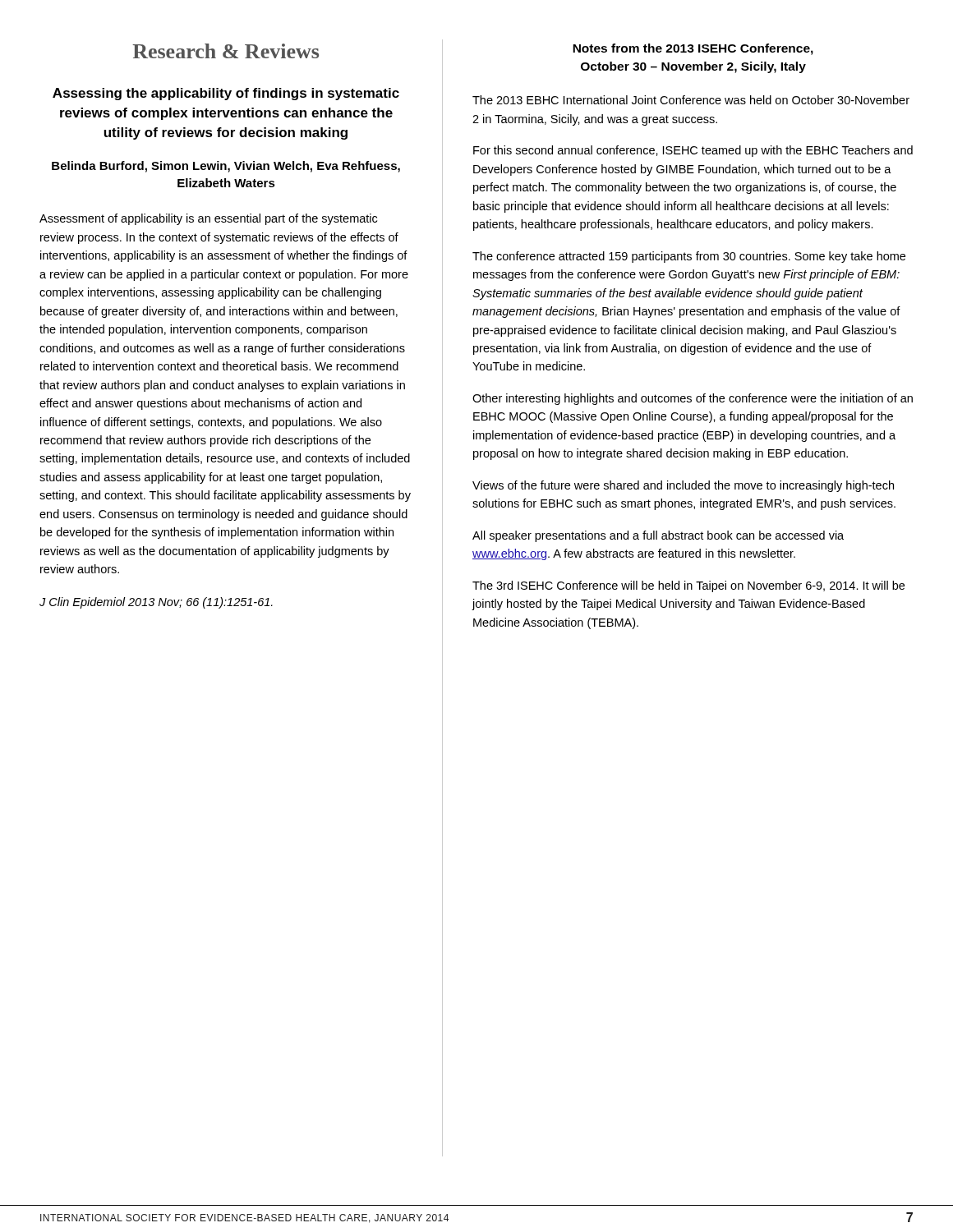
Task: Locate the text block with the text "All speaker presentations and"
Action: 658,545
